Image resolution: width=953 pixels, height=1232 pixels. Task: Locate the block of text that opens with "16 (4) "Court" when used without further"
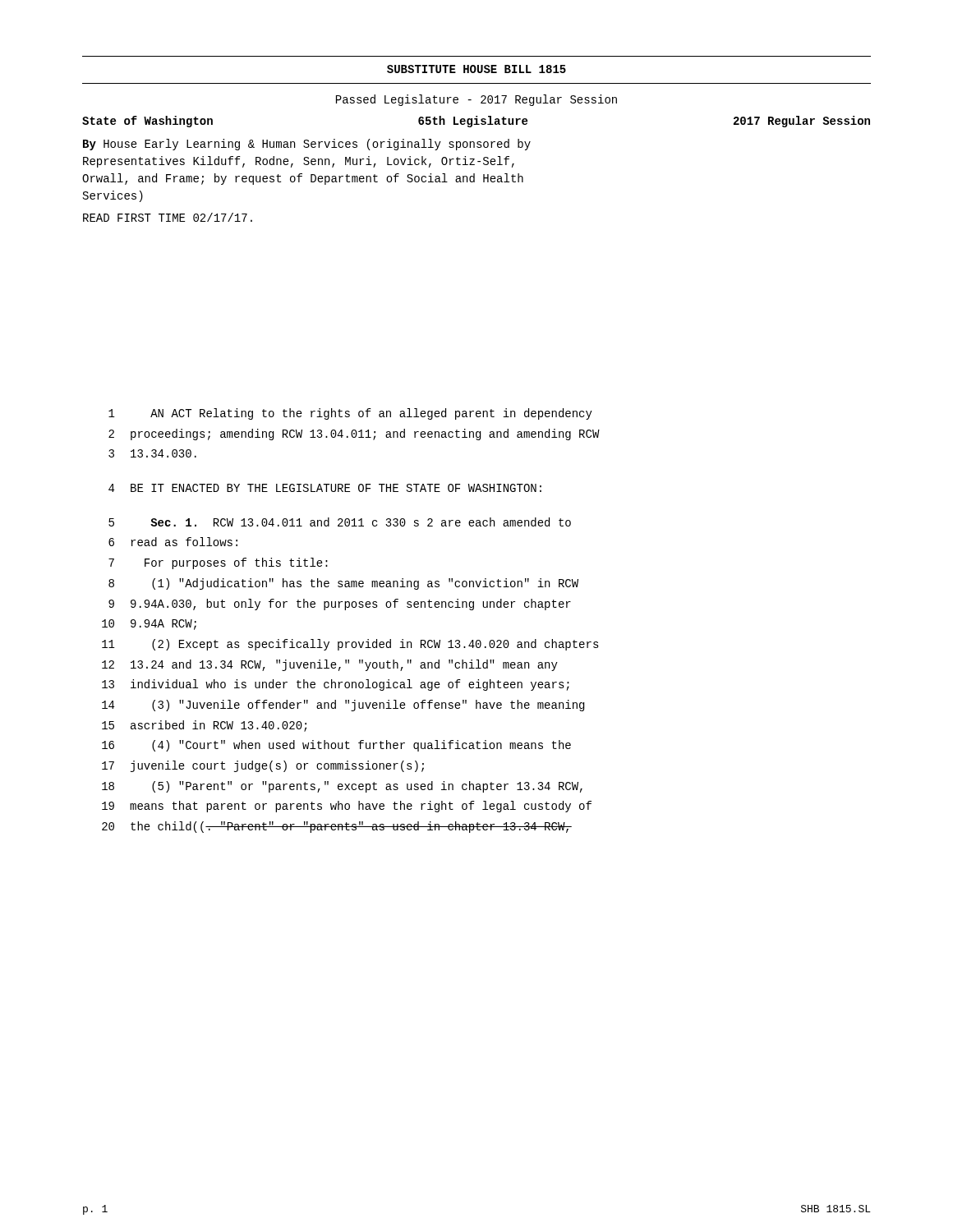(476, 747)
